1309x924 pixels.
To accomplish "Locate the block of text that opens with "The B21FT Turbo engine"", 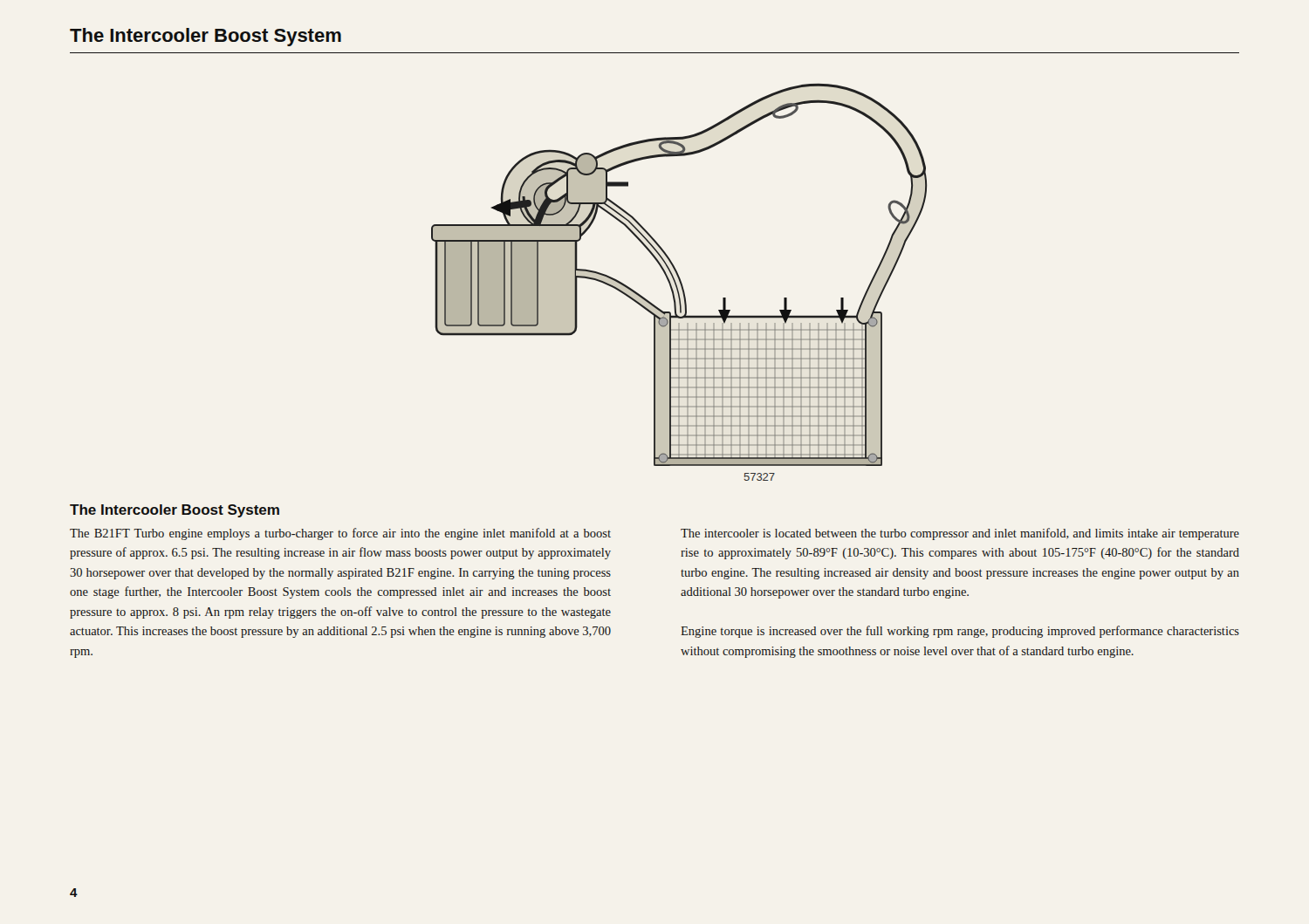I will (x=340, y=592).
